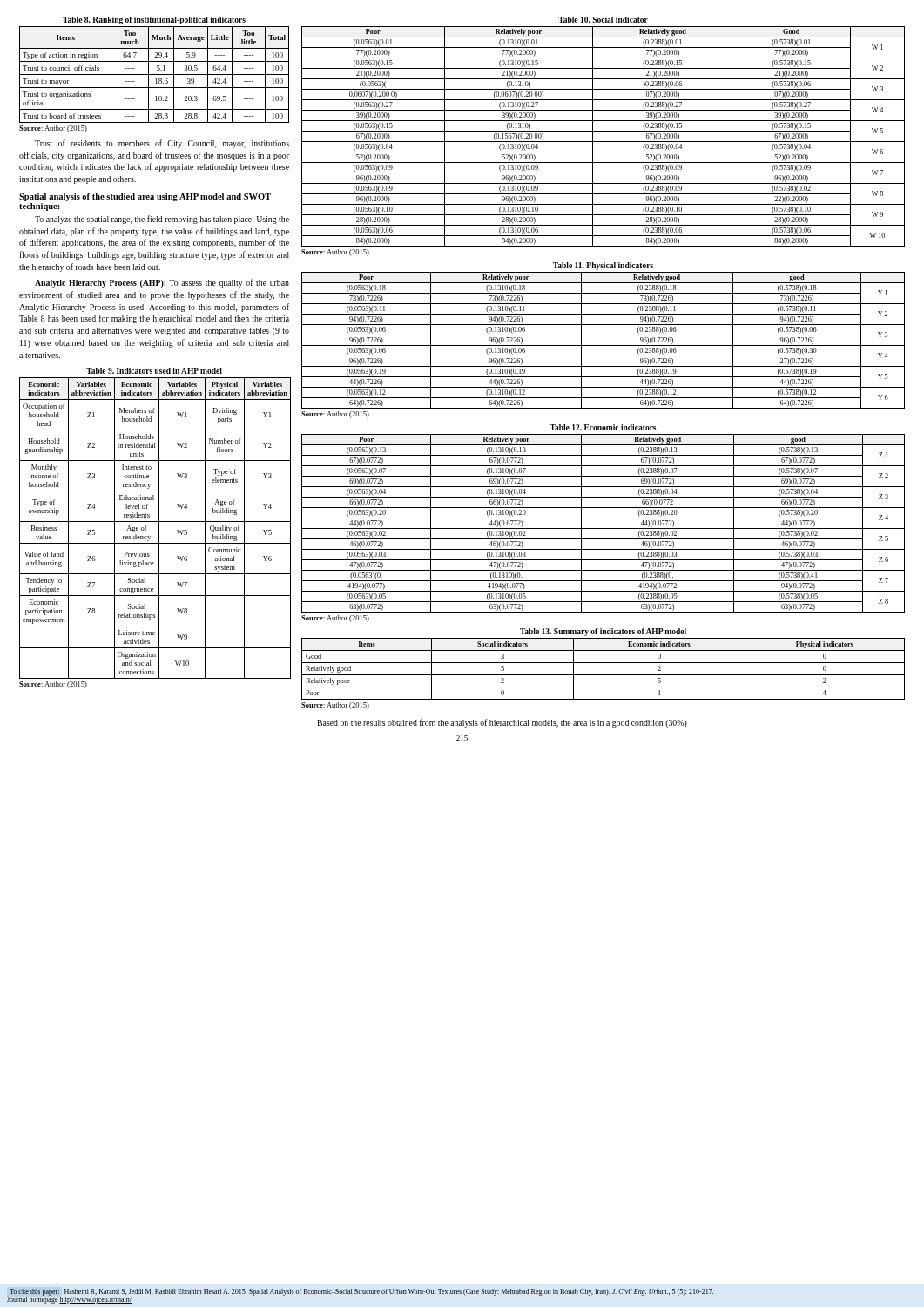The image size is (924, 1307).
Task: Locate the block of text that opens with "Trust of residents to members of"
Action: [x=154, y=161]
